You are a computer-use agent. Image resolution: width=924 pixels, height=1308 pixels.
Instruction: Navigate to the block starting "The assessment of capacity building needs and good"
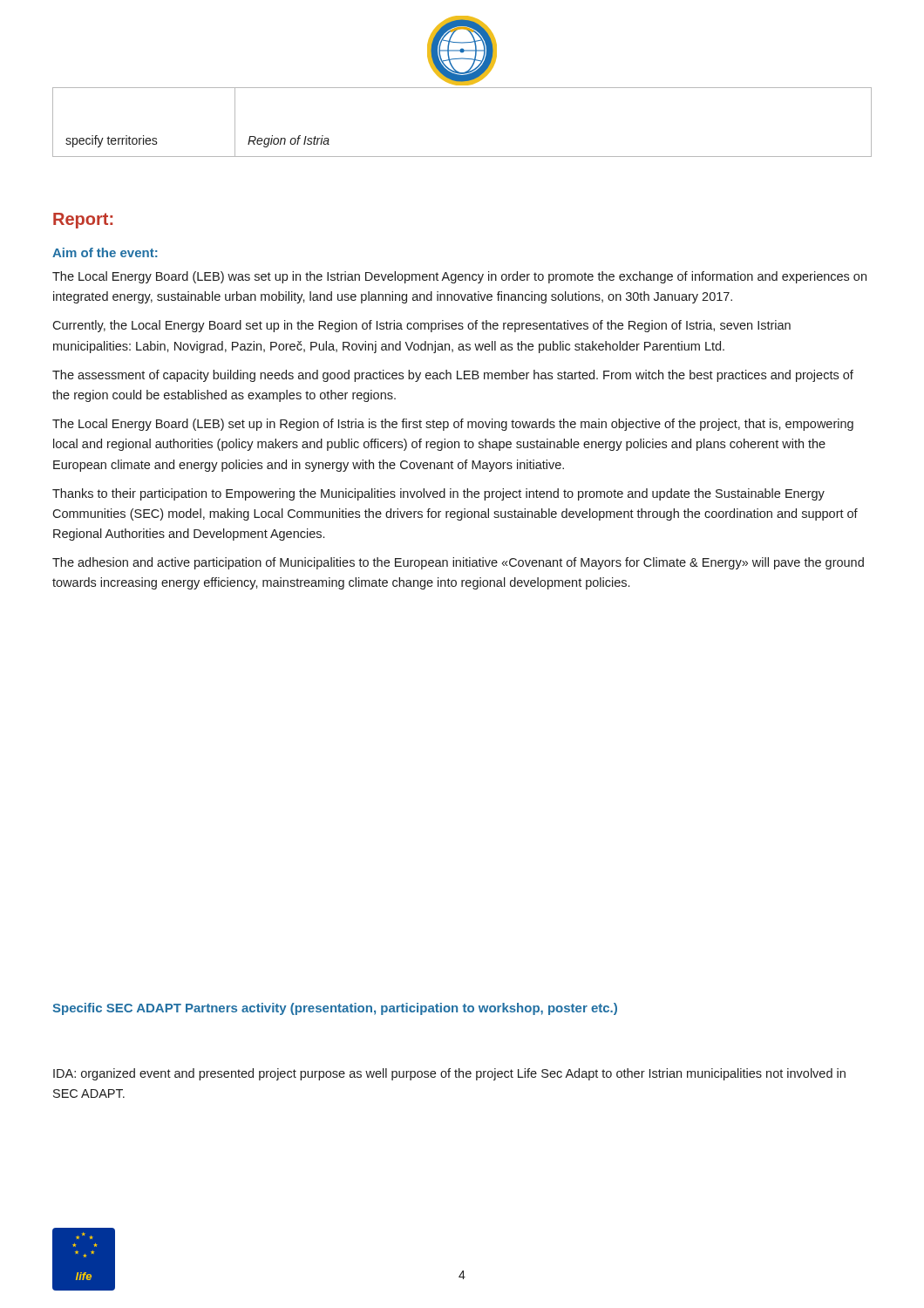(x=453, y=385)
